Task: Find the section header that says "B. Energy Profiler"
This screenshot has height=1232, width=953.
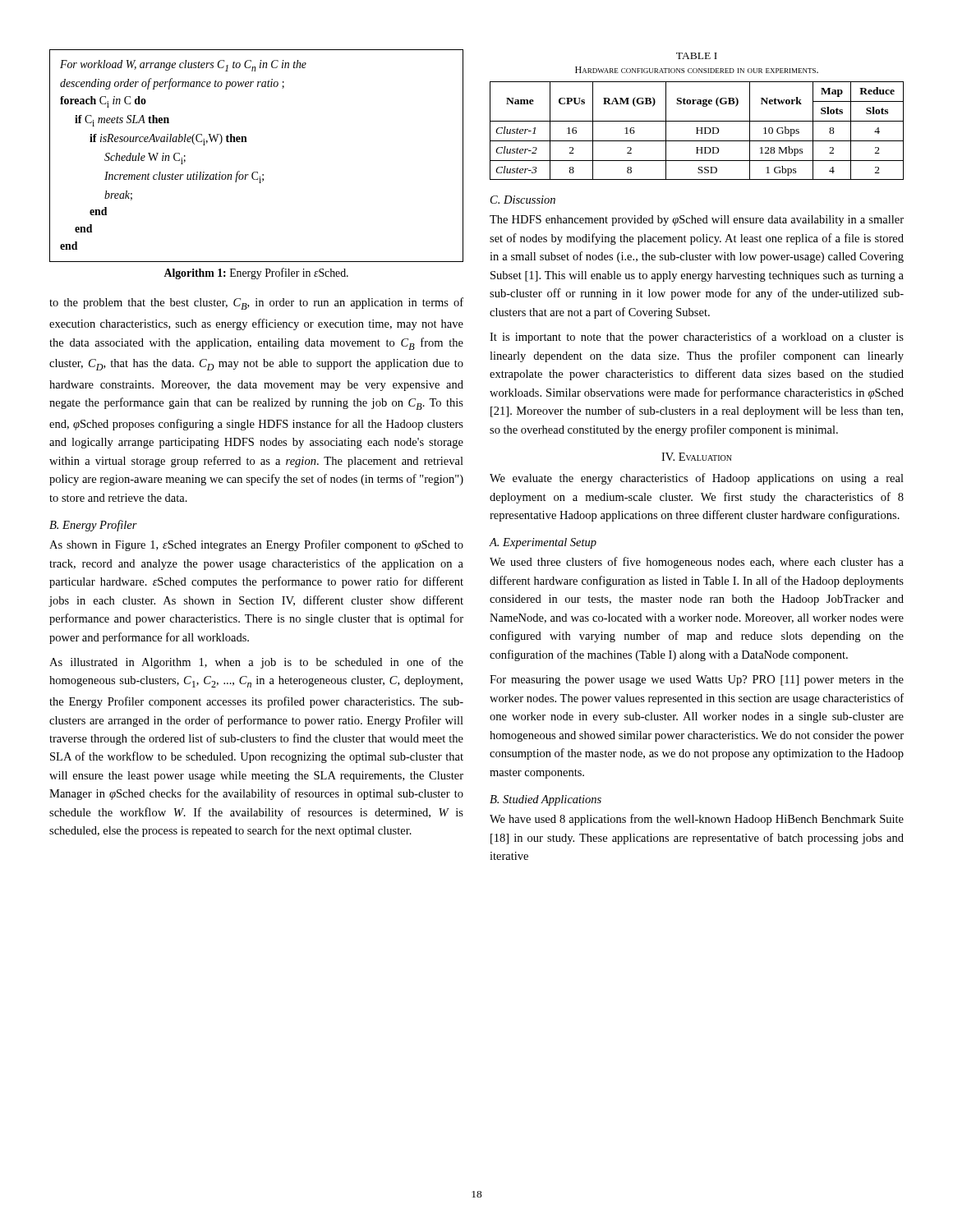Action: pyautogui.click(x=93, y=525)
